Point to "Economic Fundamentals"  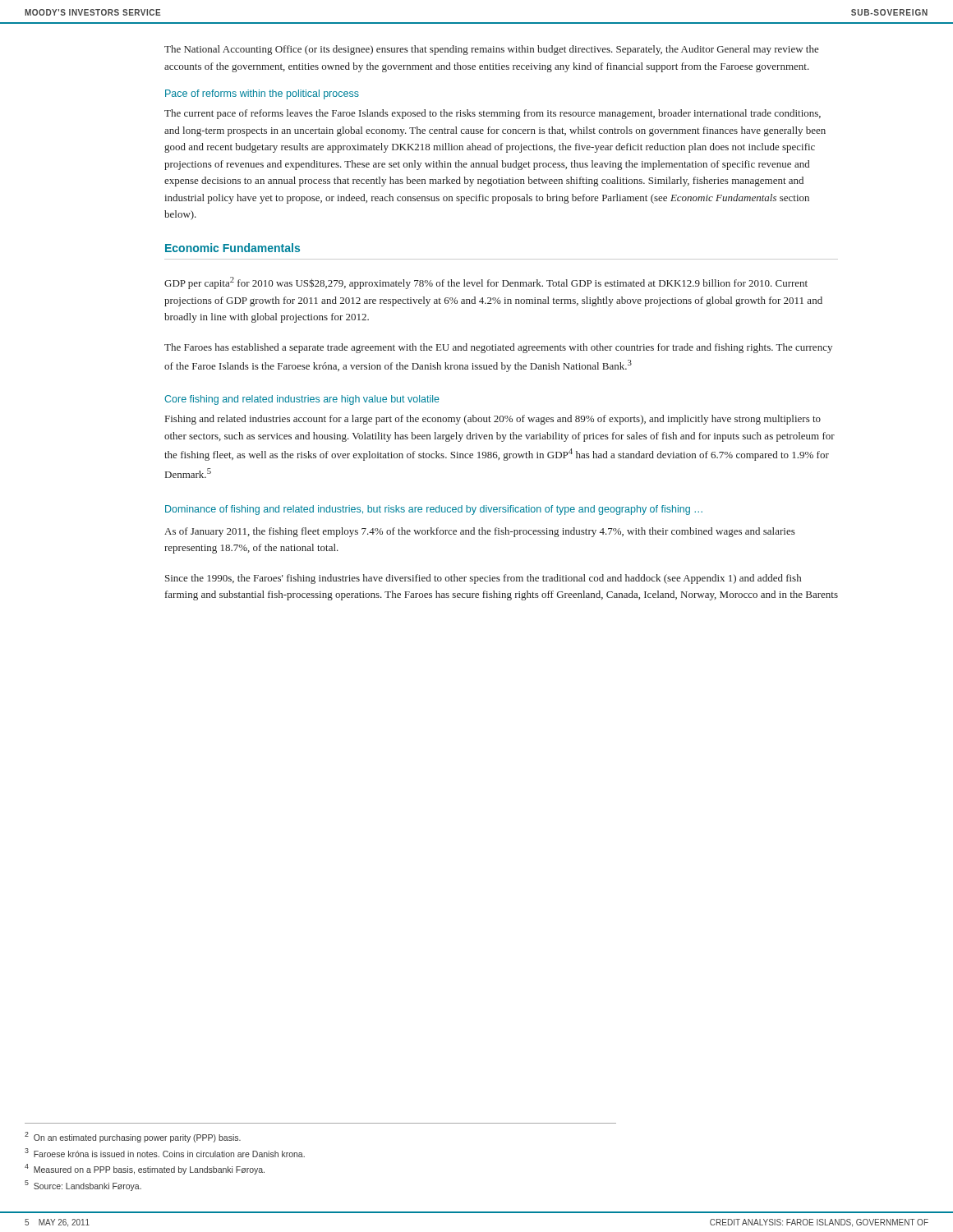(x=232, y=248)
